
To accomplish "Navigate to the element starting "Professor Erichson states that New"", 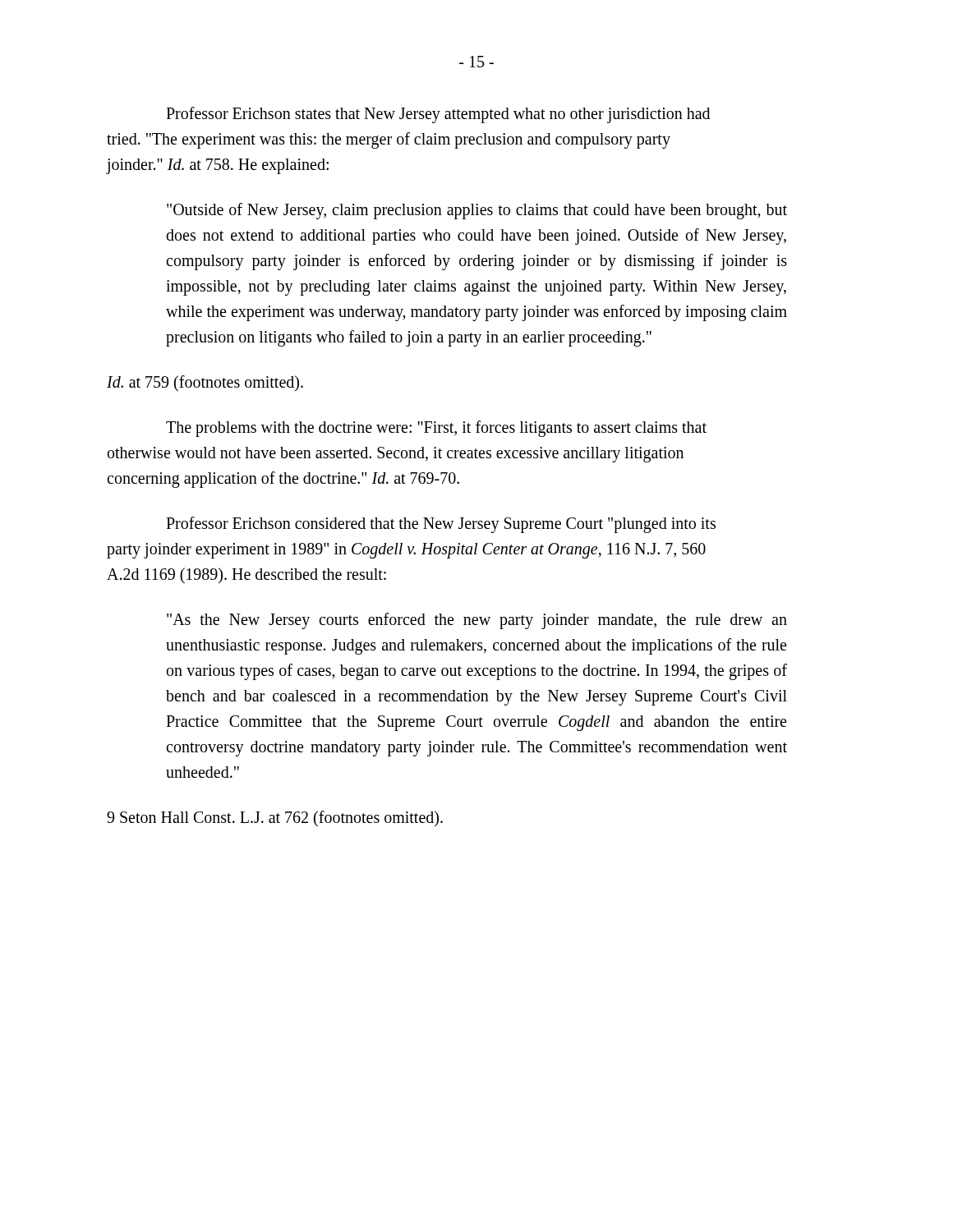I will coord(438,113).
